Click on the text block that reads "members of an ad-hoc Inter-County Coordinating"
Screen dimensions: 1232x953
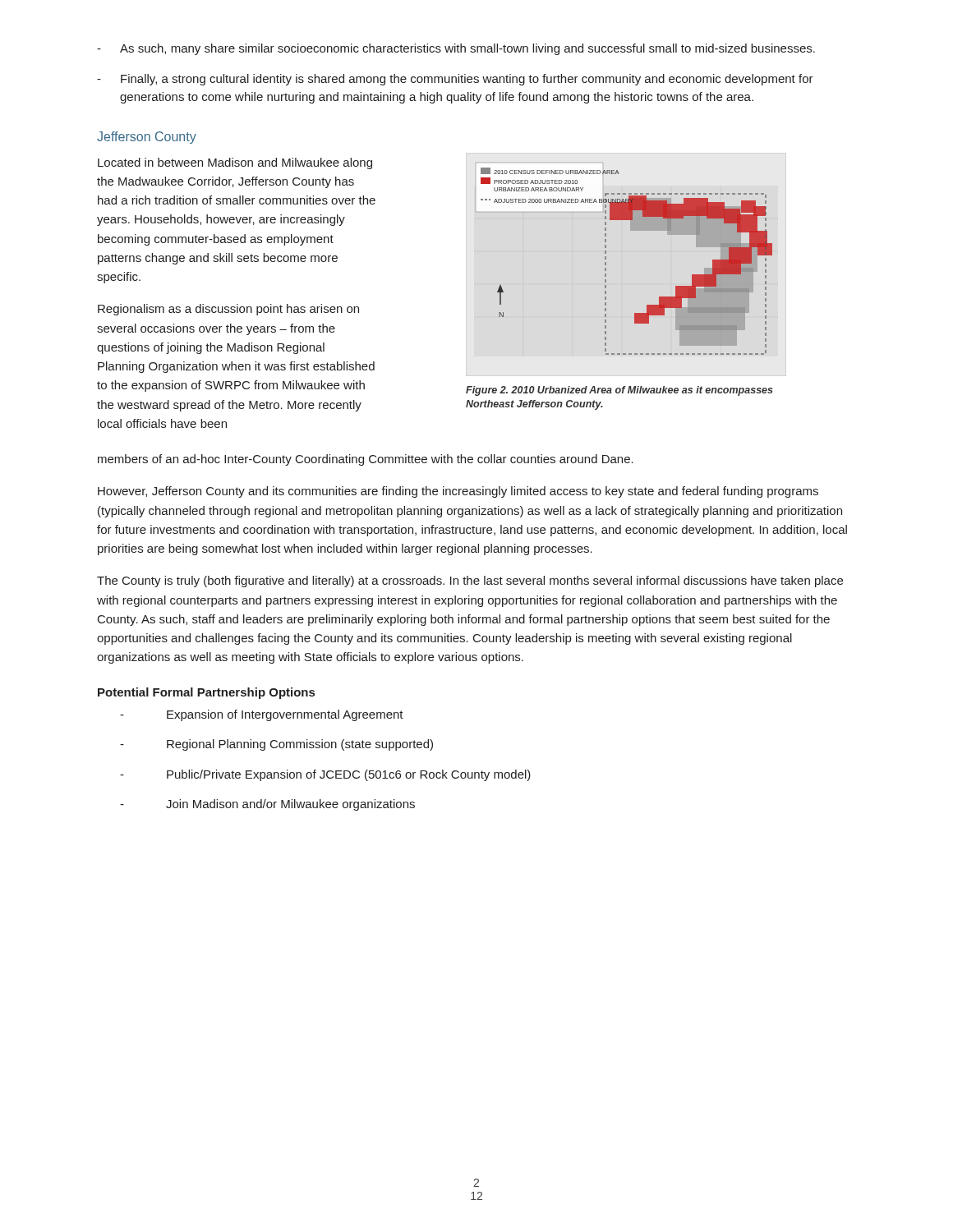(x=476, y=558)
